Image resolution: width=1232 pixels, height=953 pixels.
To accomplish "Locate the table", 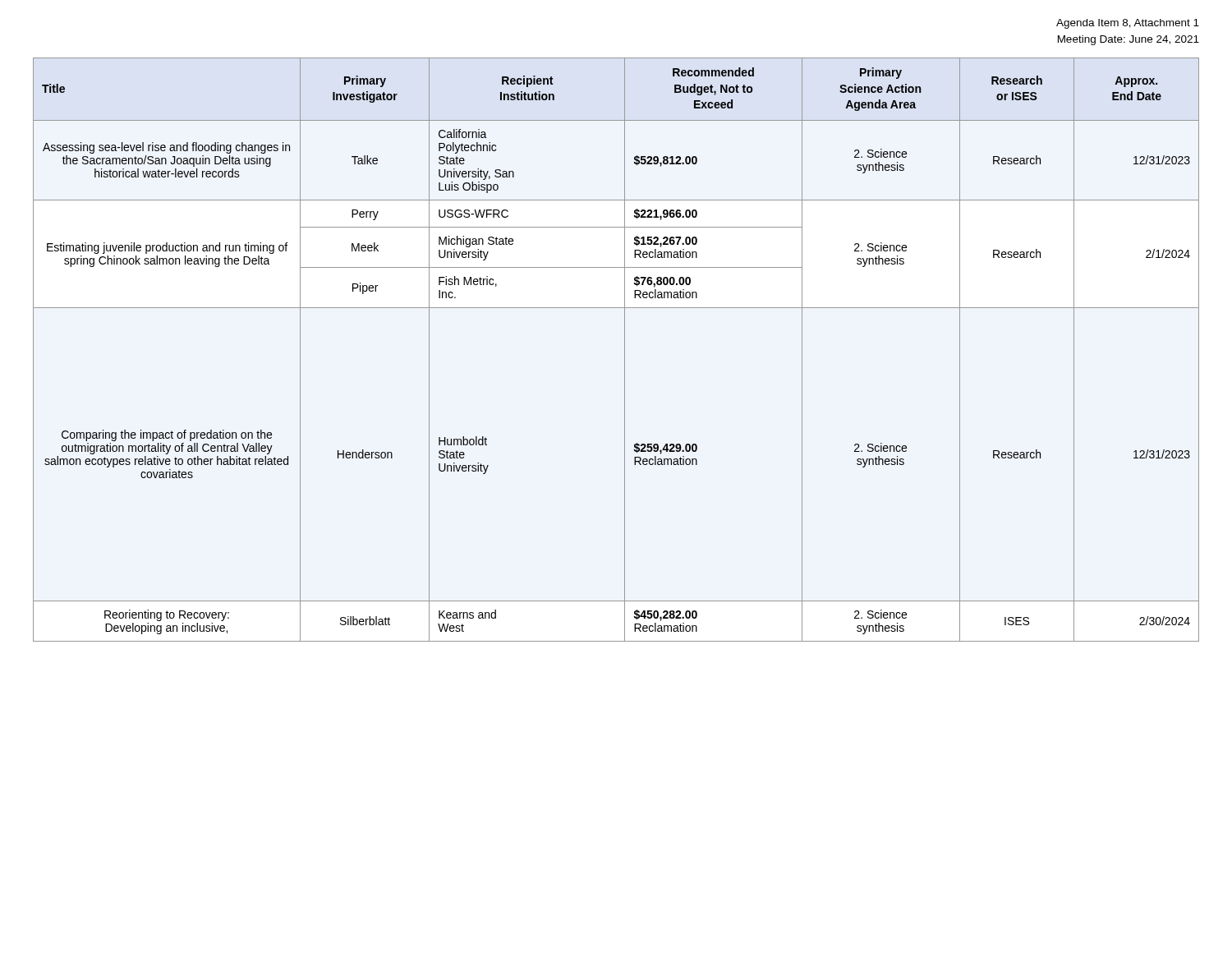I will [616, 349].
